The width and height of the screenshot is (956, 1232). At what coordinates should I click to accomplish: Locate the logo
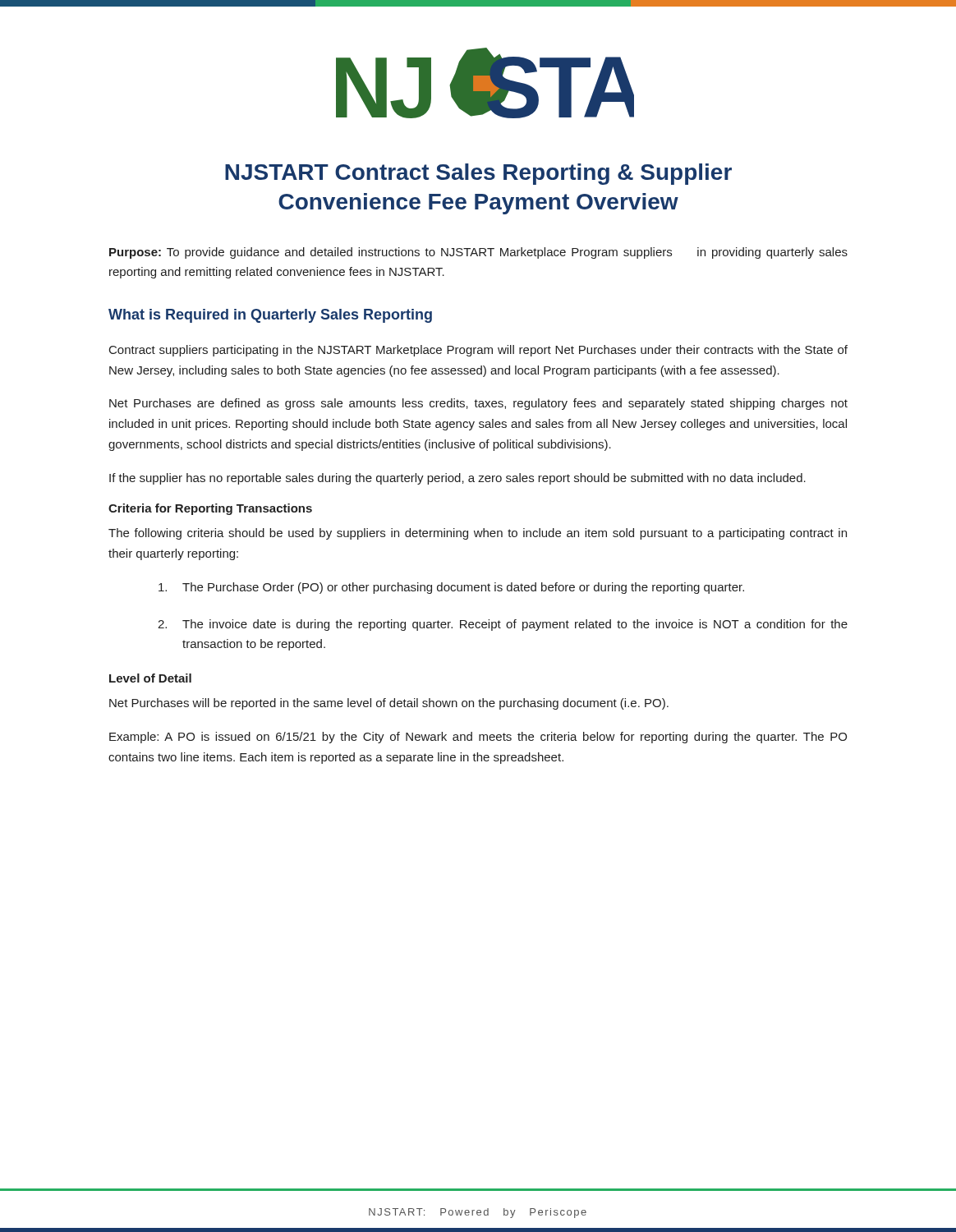pos(478,86)
